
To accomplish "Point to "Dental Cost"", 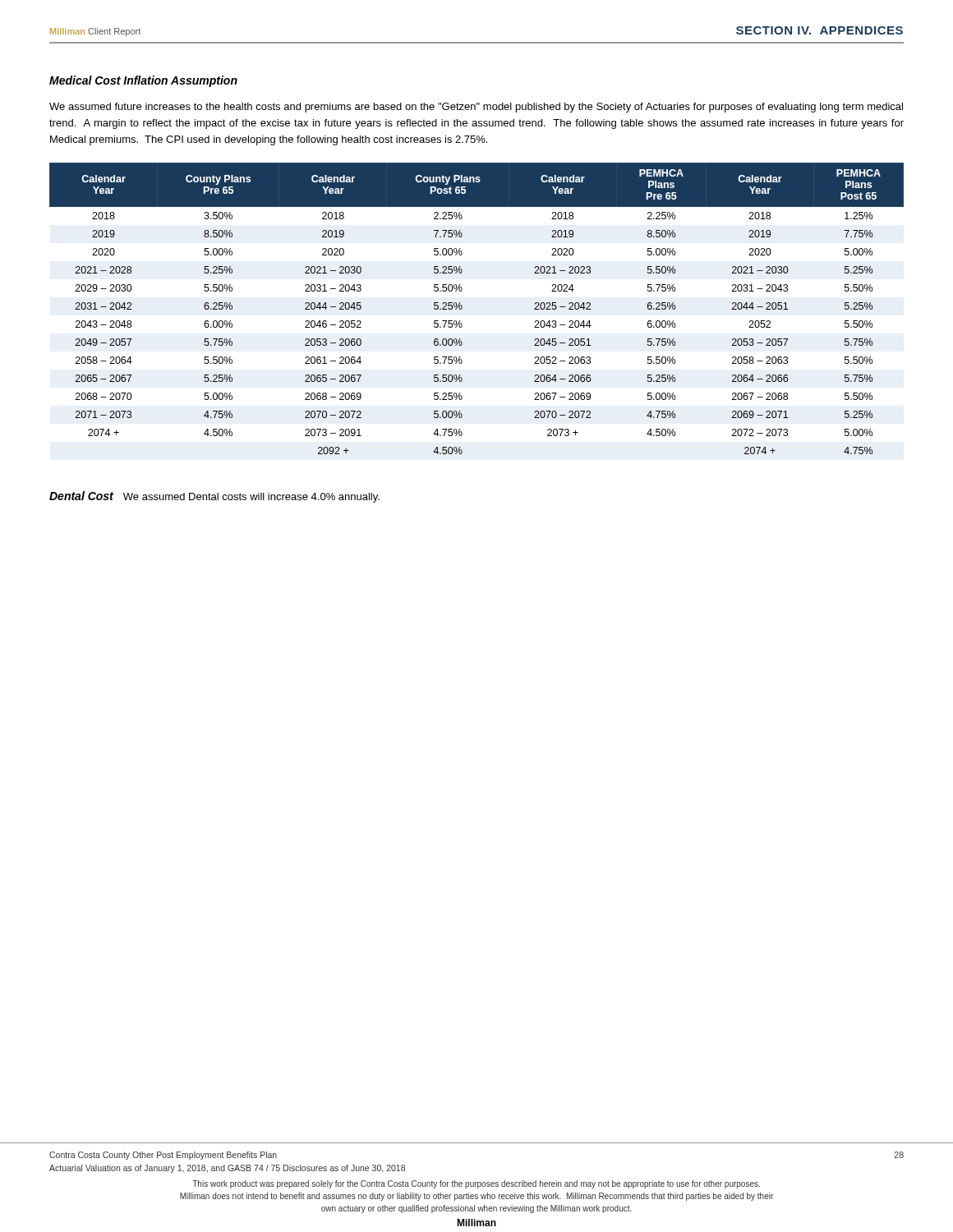I will [x=81, y=496].
